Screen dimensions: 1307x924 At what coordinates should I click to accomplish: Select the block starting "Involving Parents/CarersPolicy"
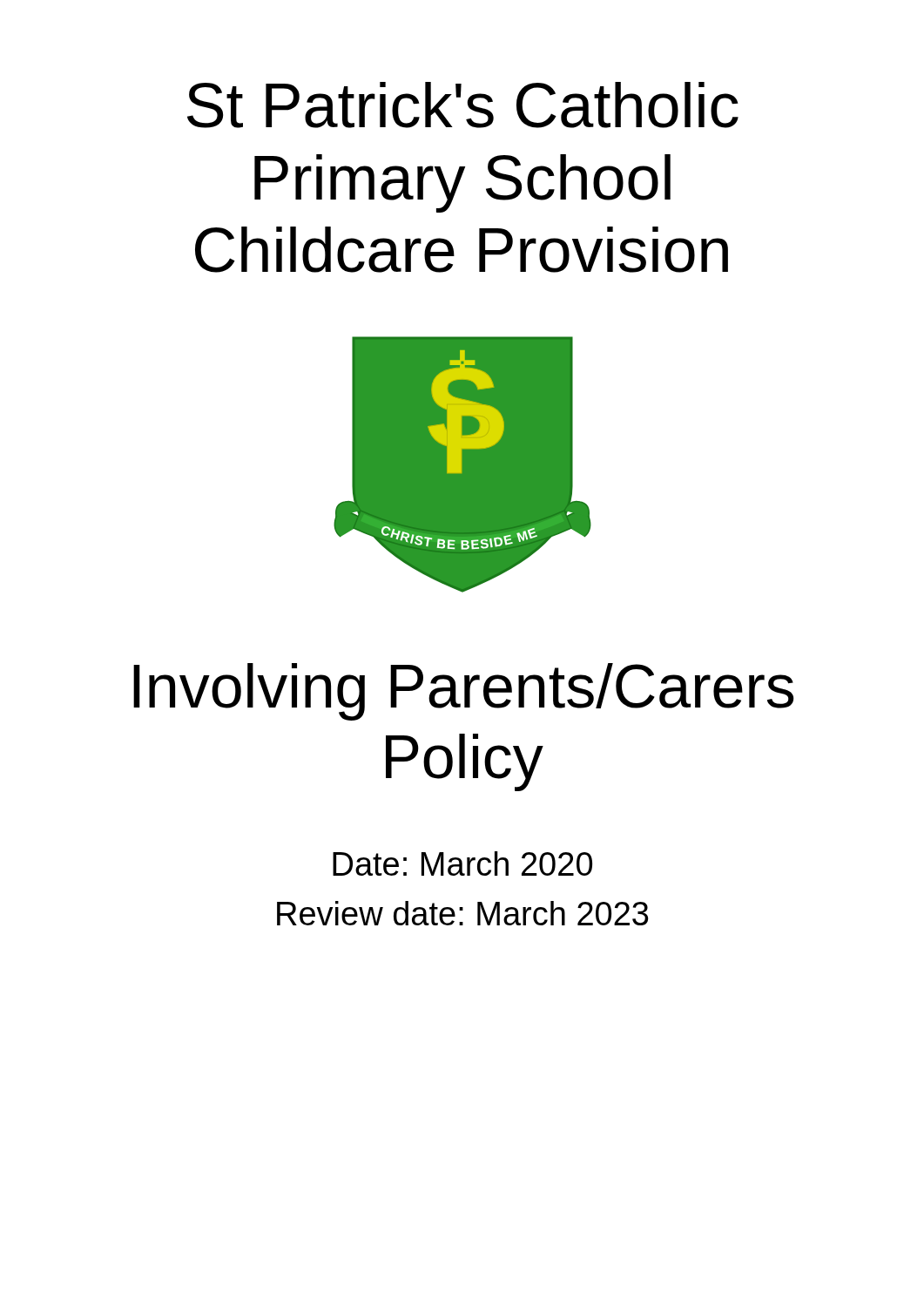click(x=462, y=722)
